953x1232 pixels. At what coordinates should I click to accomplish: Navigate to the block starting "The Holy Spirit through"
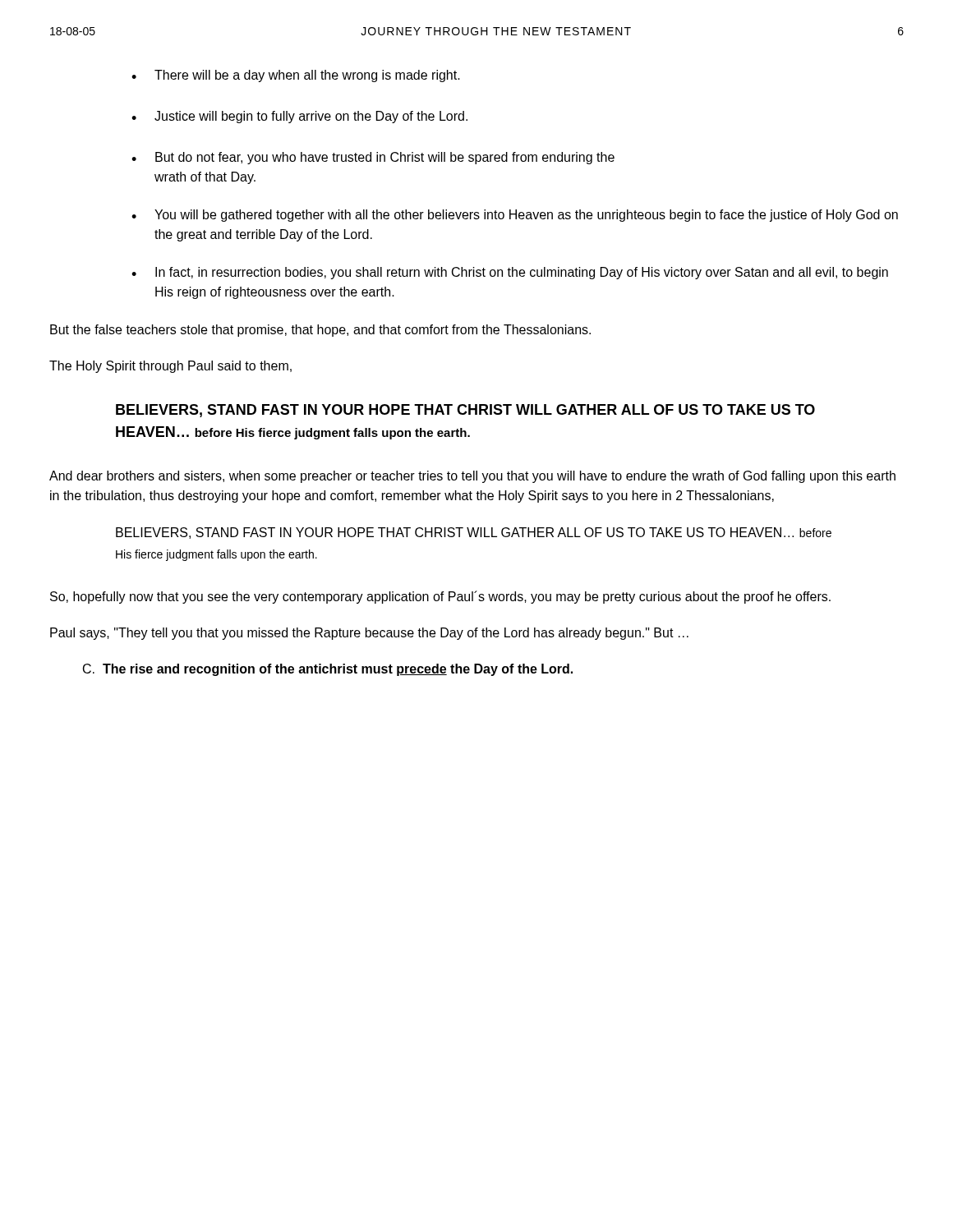171,366
